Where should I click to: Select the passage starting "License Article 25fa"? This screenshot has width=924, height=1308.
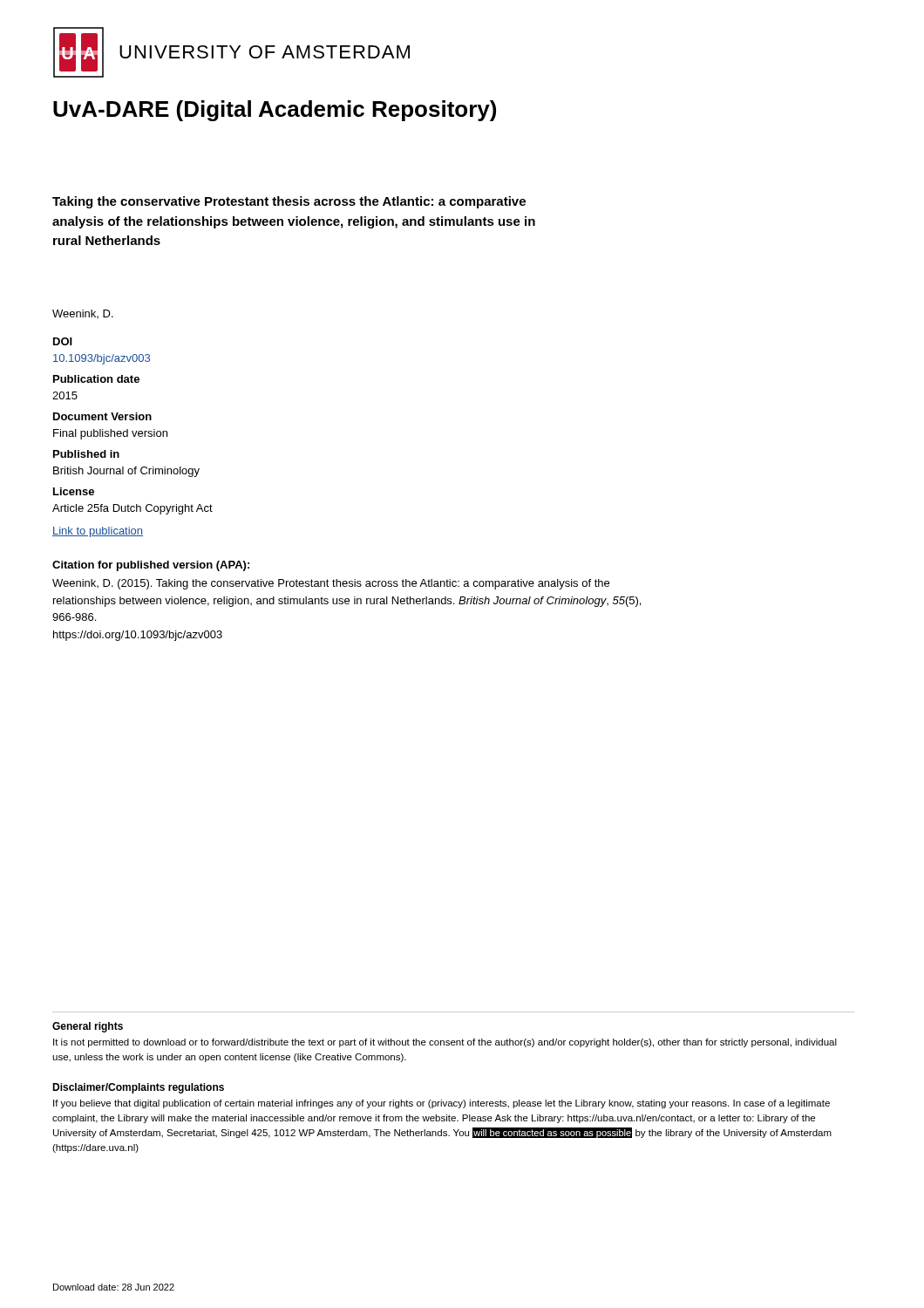74,491
